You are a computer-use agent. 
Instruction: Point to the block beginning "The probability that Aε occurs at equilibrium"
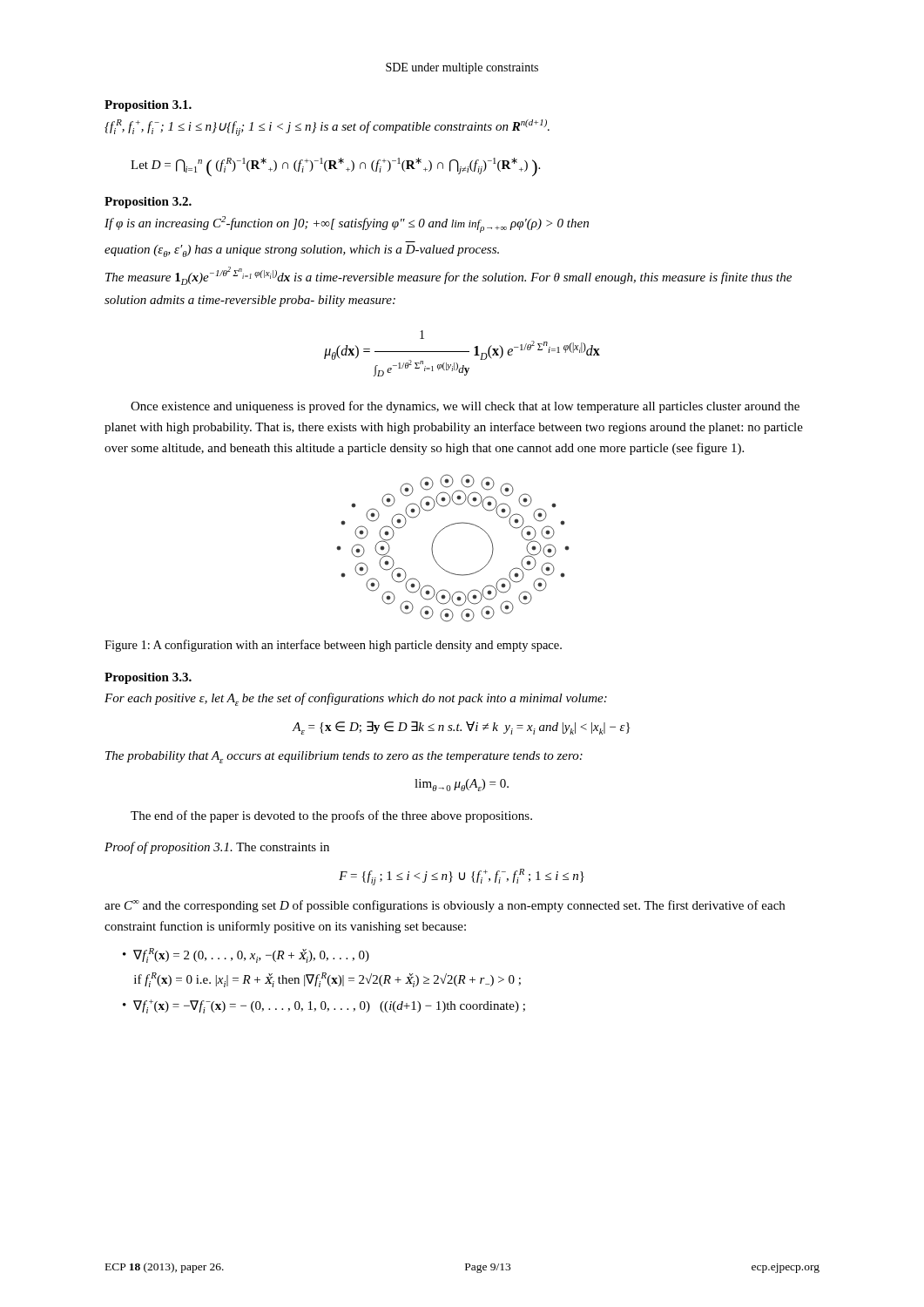pyautogui.click(x=344, y=757)
